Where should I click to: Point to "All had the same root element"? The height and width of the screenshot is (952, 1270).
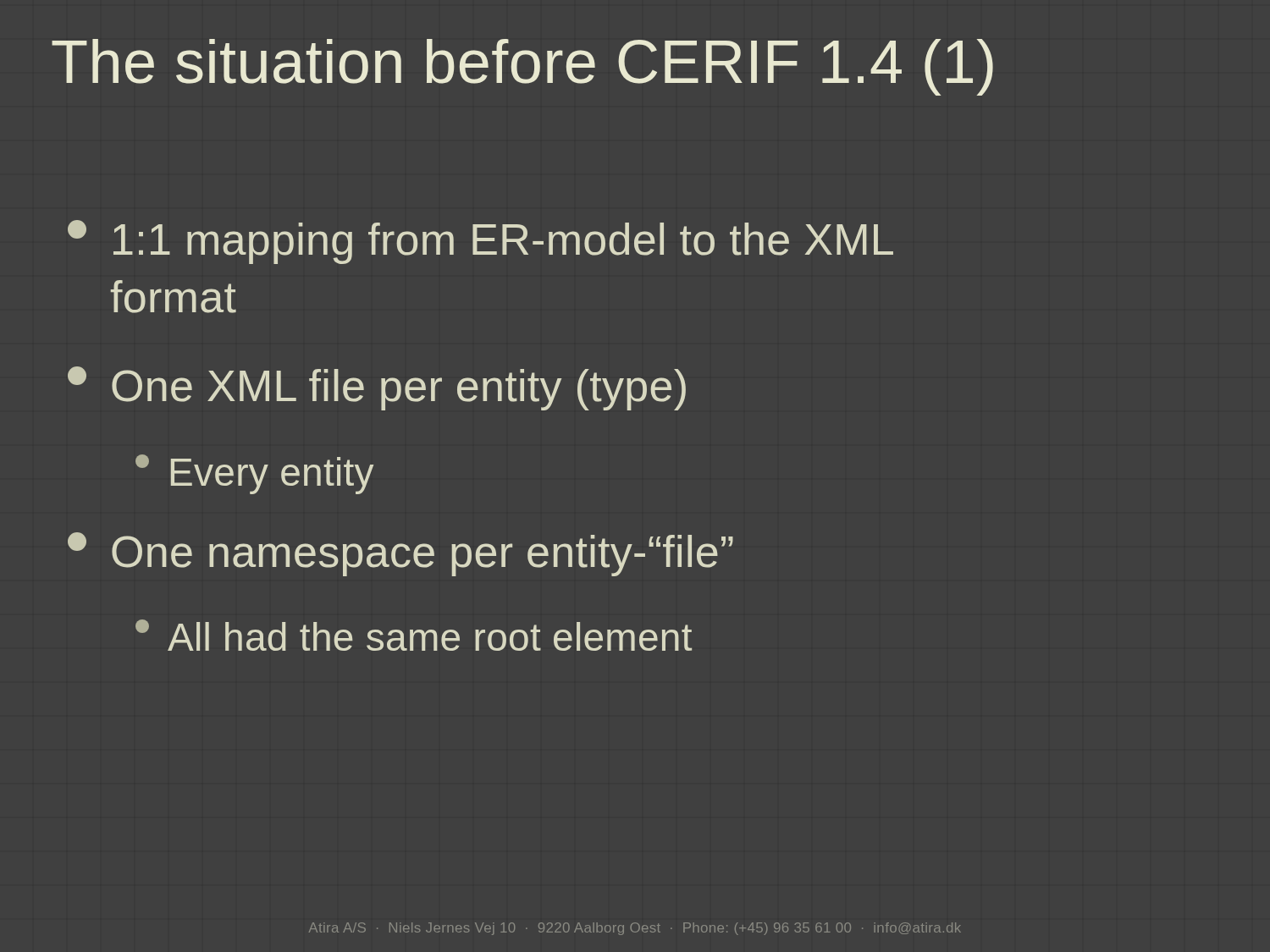click(414, 638)
